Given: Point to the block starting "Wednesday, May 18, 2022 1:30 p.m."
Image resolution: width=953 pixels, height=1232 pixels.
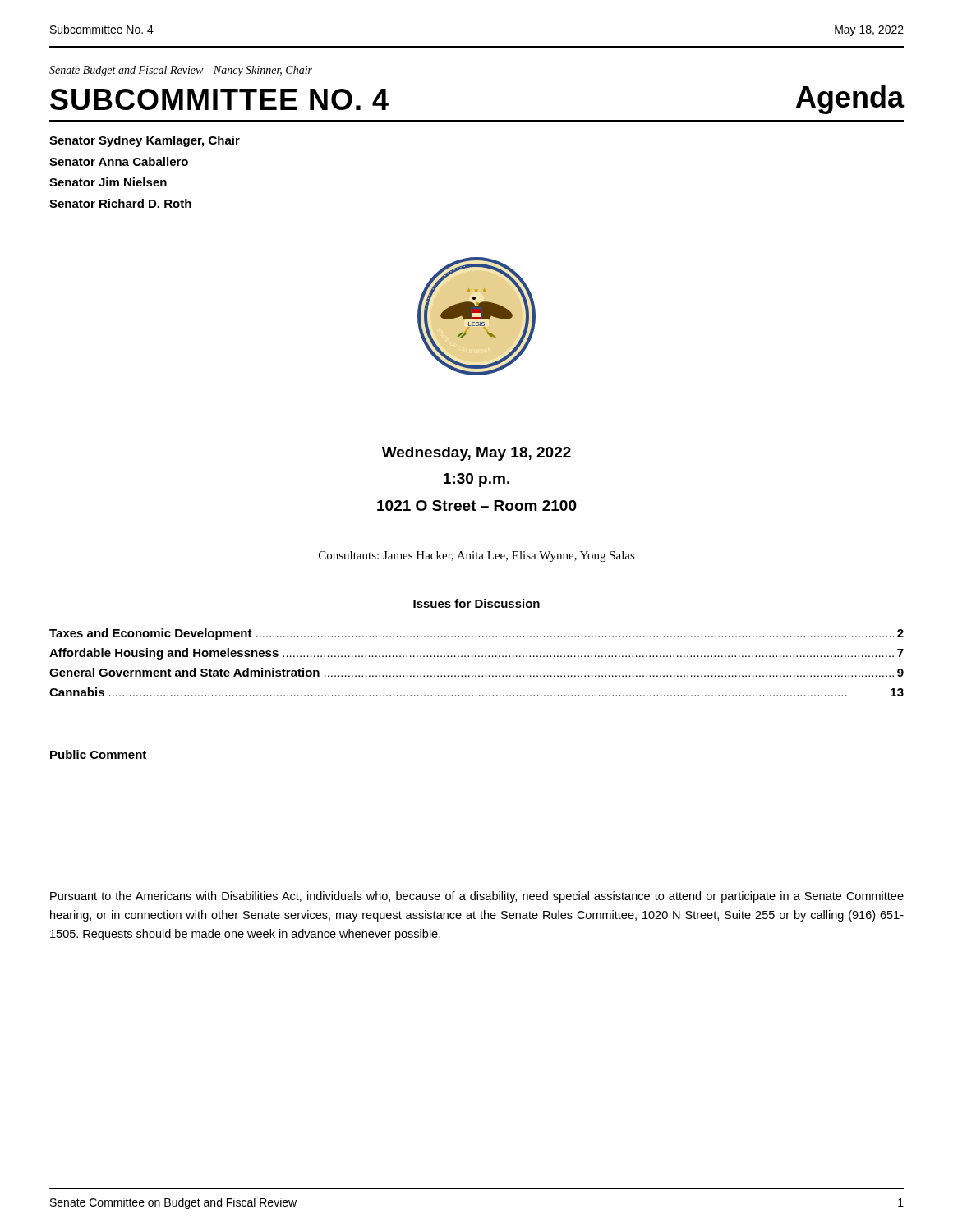Looking at the screenshot, I should point(476,479).
